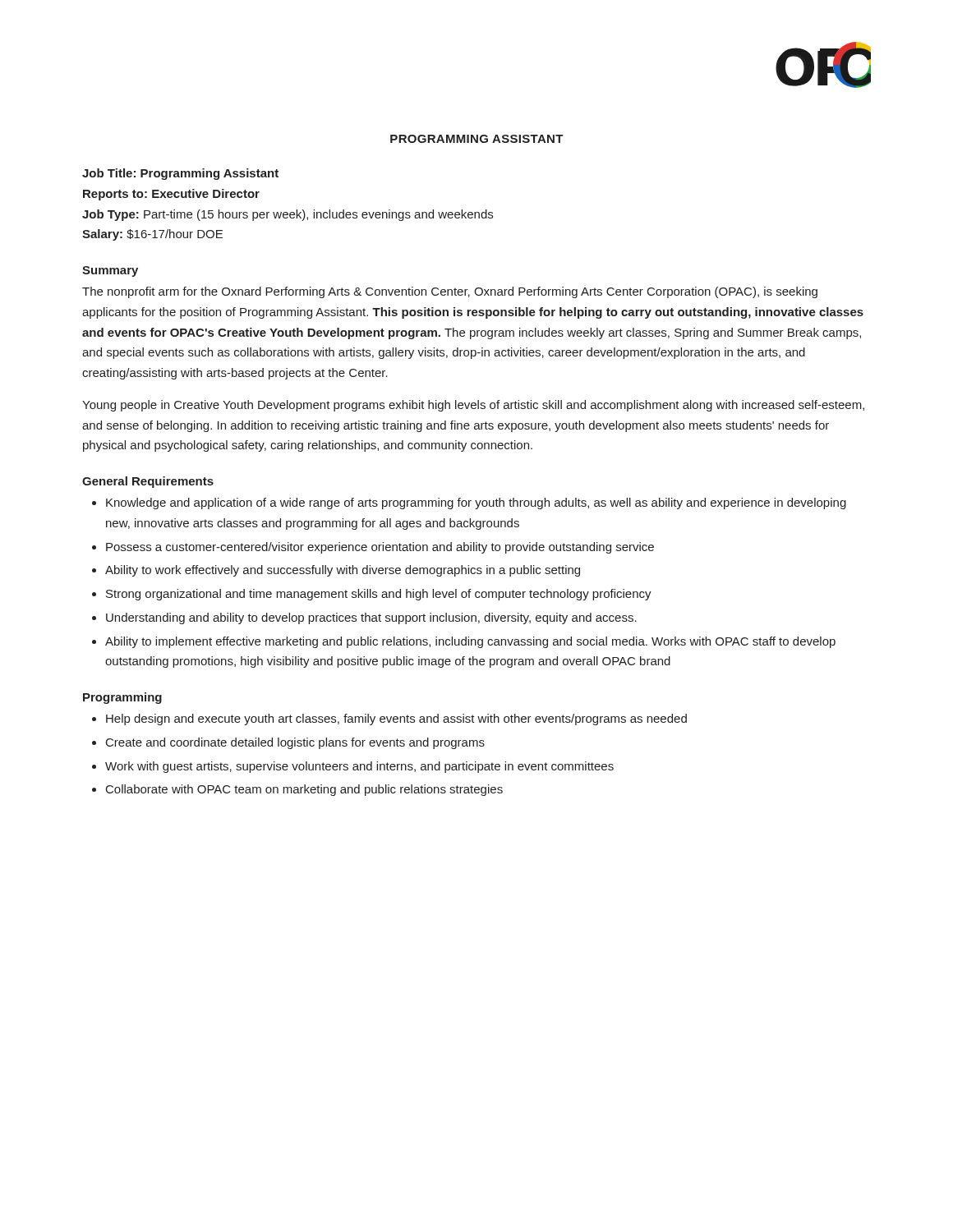Viewport: 953px width, 1232px height.
Task: Find the block on this page that starts "Work with guest artists, supervise volunteers"
Action: pyautogui.click(x=359, y=766)
